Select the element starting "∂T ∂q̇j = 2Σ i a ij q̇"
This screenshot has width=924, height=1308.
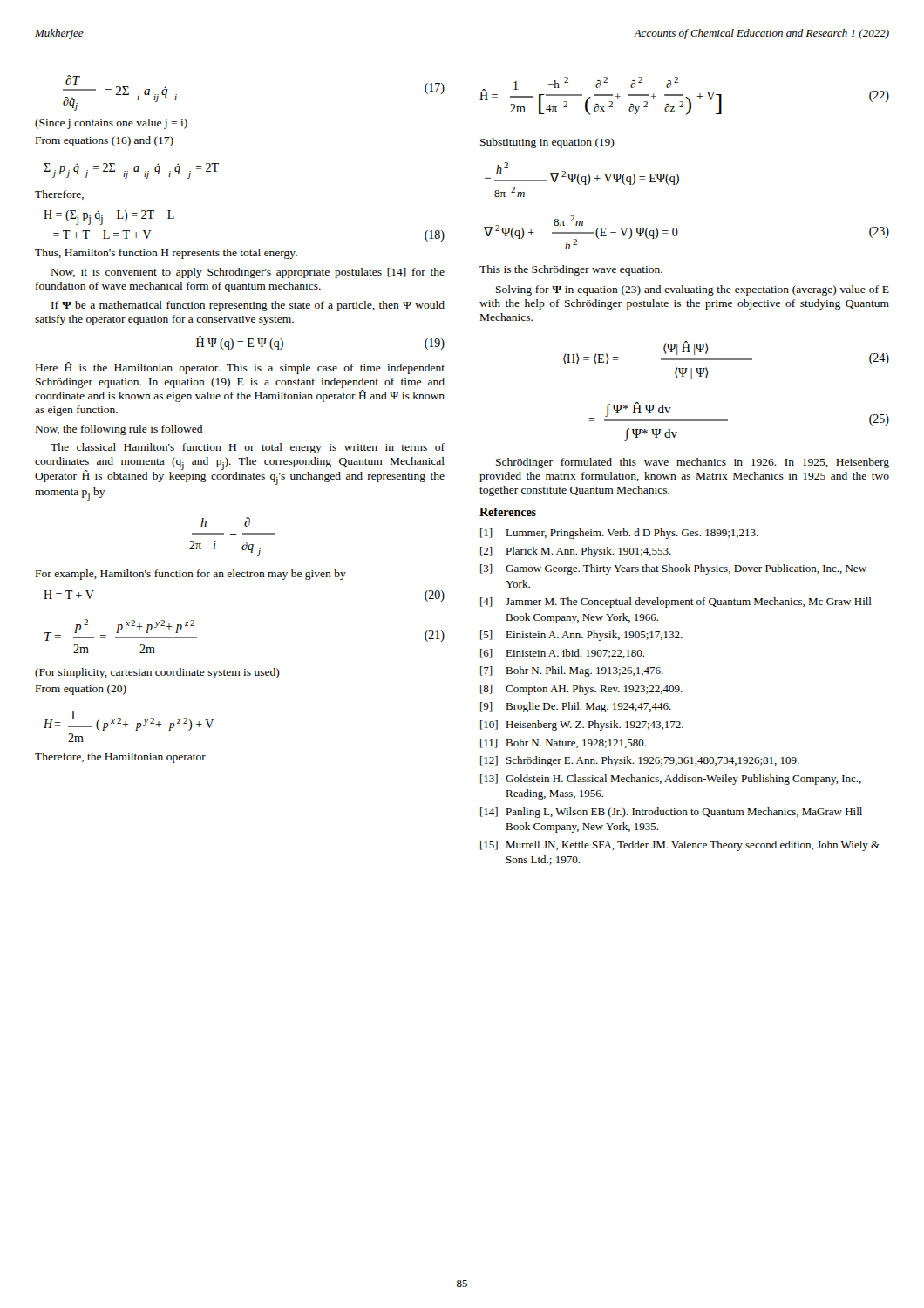79,90
